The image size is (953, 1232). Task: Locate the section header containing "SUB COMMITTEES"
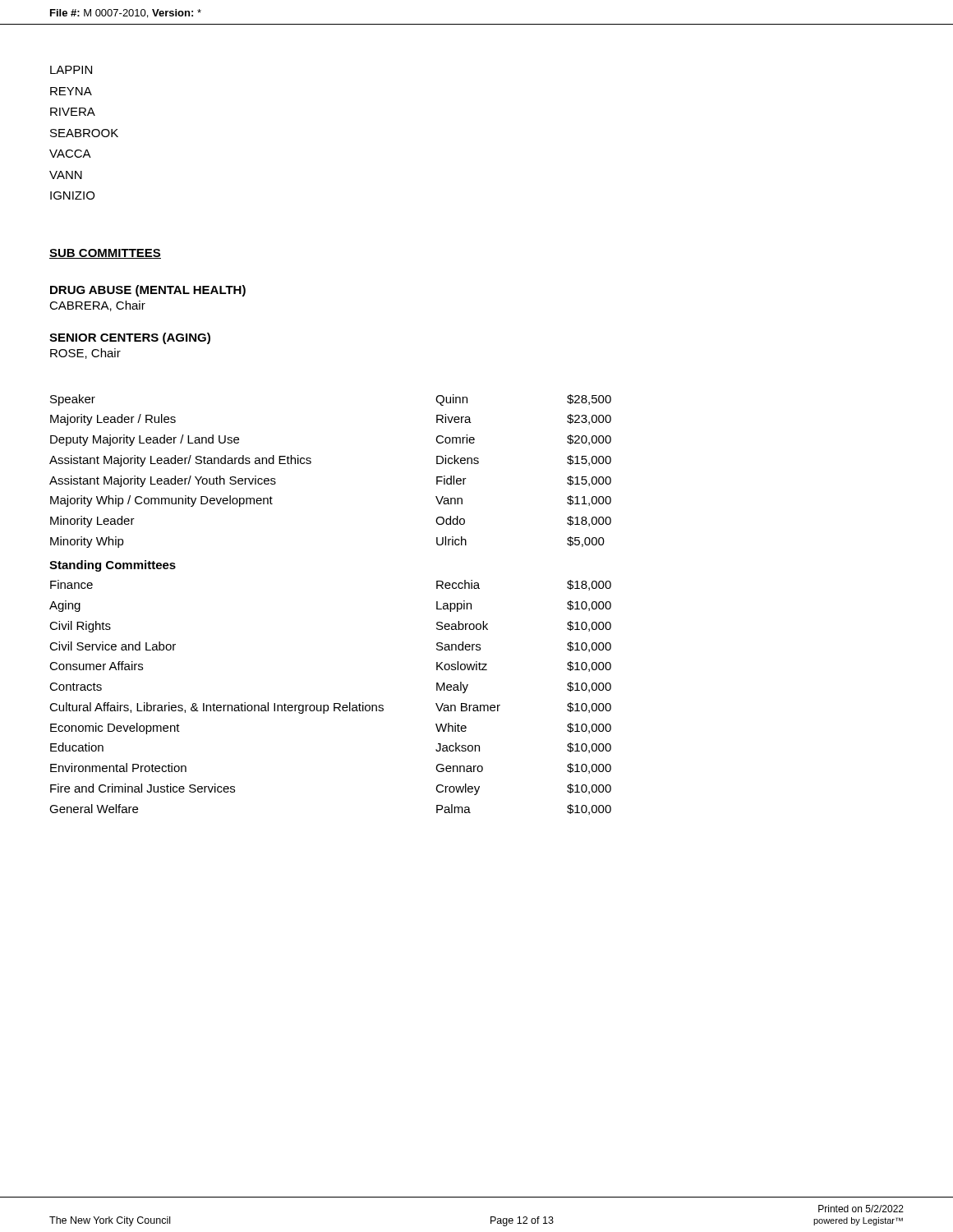pyautogui.click(x=105, y=252)
